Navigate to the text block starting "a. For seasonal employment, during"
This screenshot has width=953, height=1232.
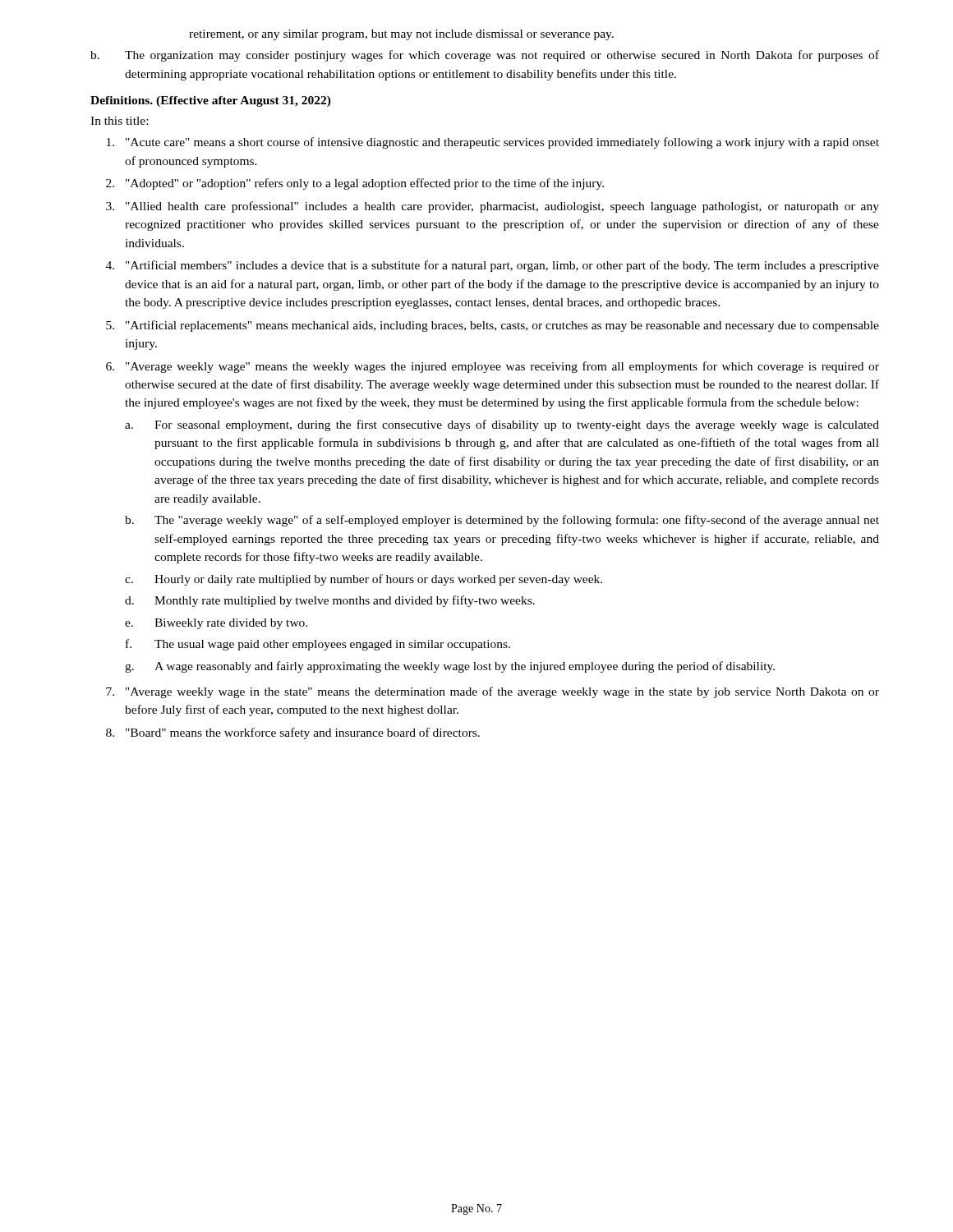(x=502, y=462)
